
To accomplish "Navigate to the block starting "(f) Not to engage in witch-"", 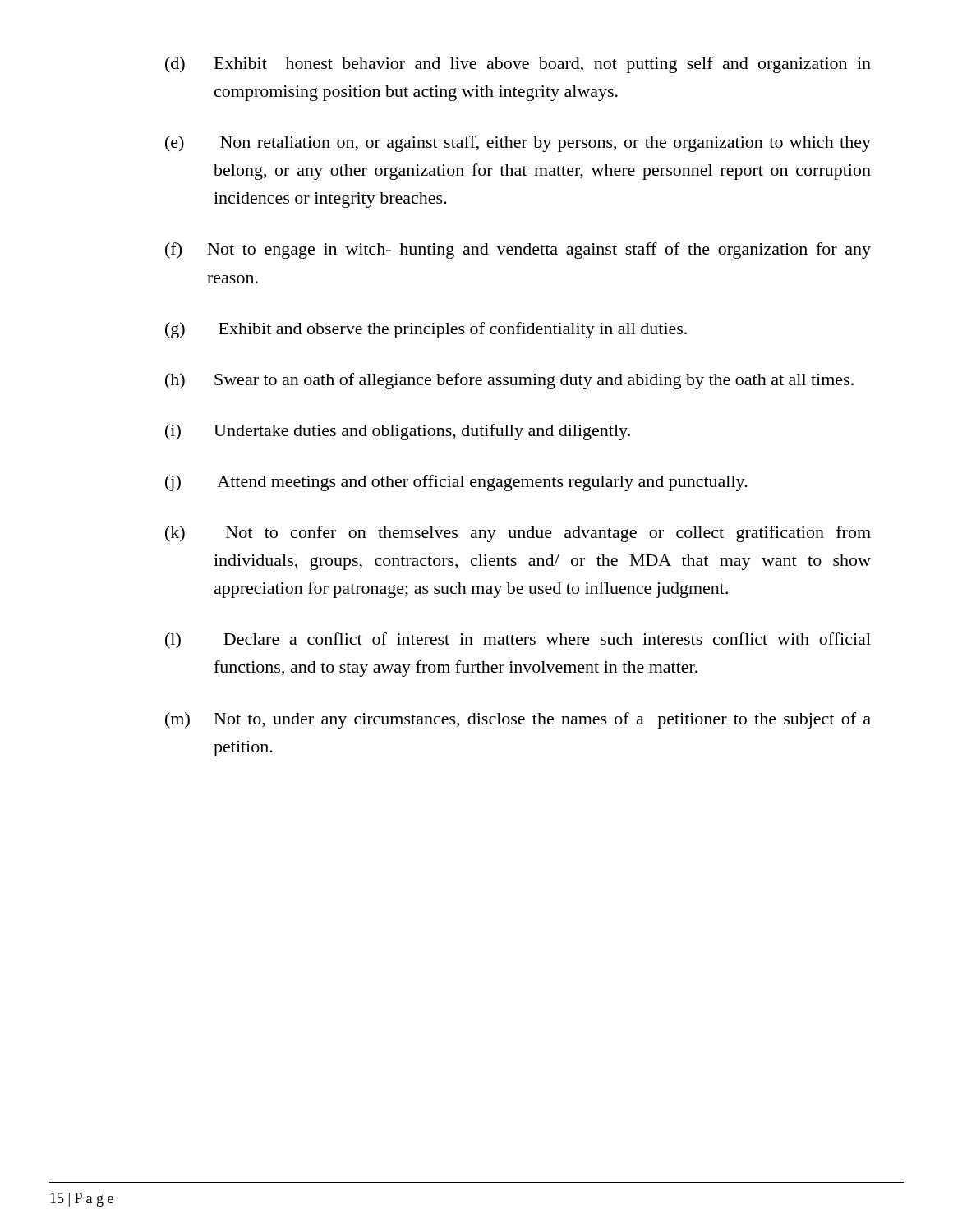I will point(518,263).
